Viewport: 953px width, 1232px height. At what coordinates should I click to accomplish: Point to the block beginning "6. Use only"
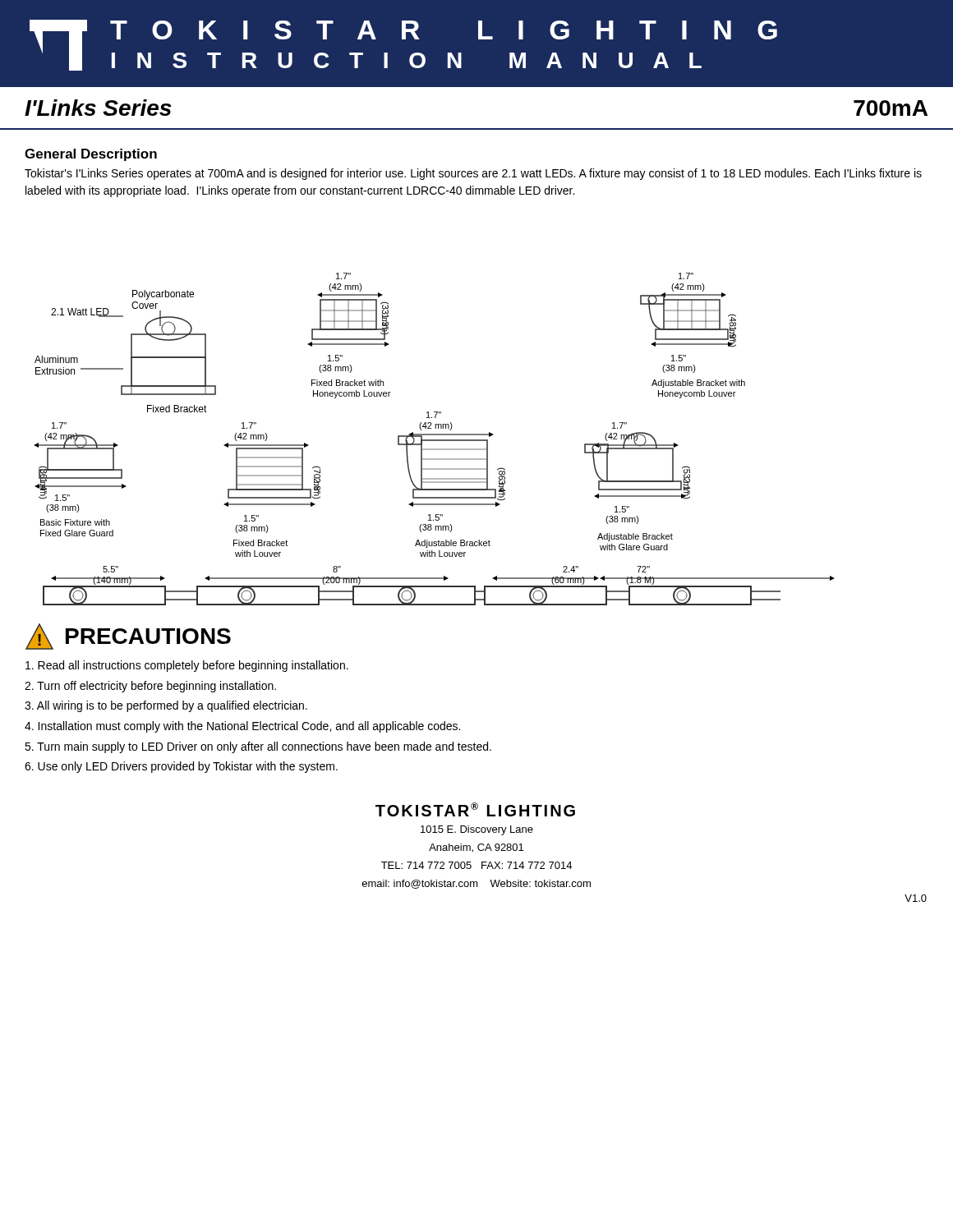point(181,767)
